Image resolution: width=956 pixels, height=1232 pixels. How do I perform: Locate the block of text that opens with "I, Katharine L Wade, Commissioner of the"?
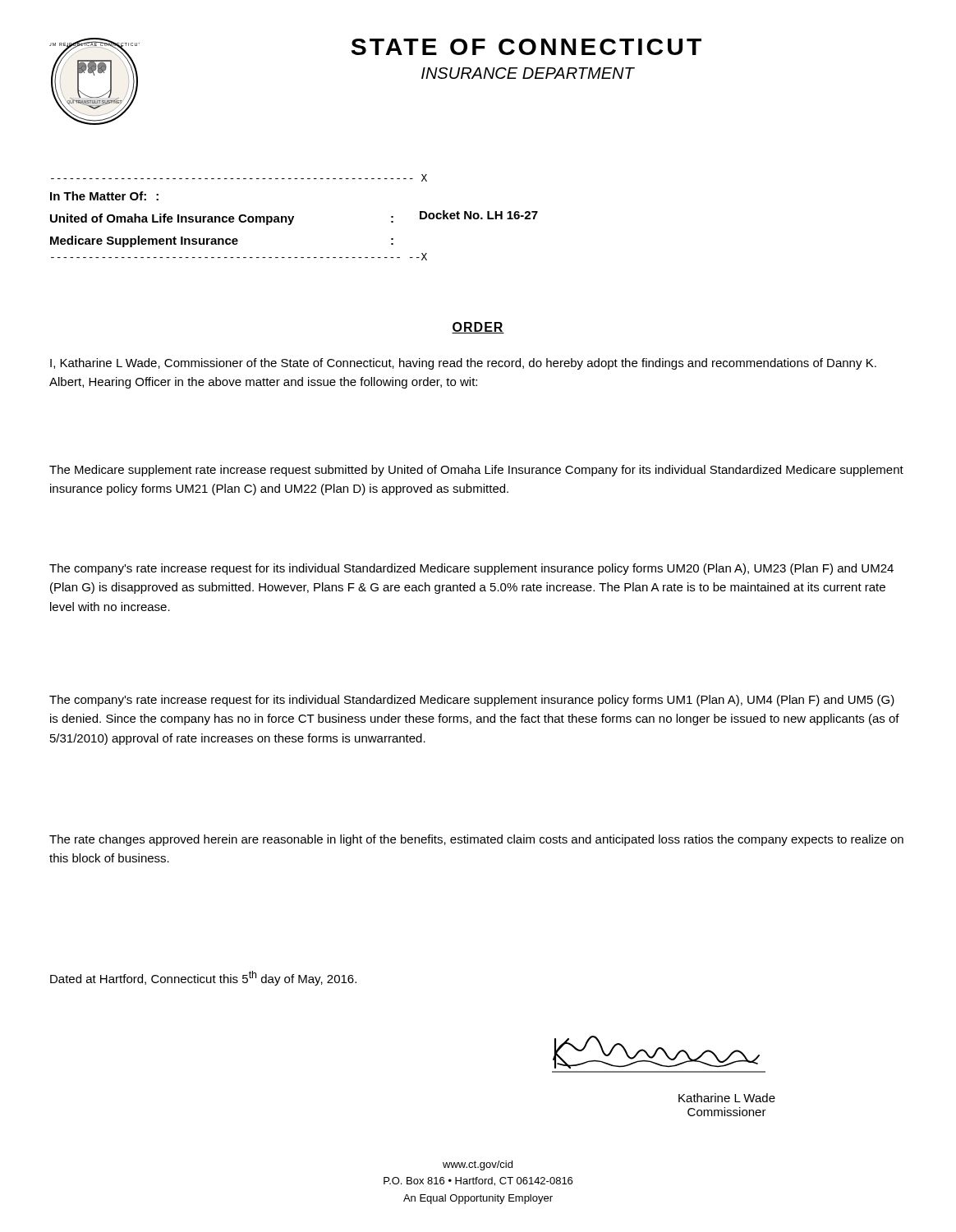(463, 372)
